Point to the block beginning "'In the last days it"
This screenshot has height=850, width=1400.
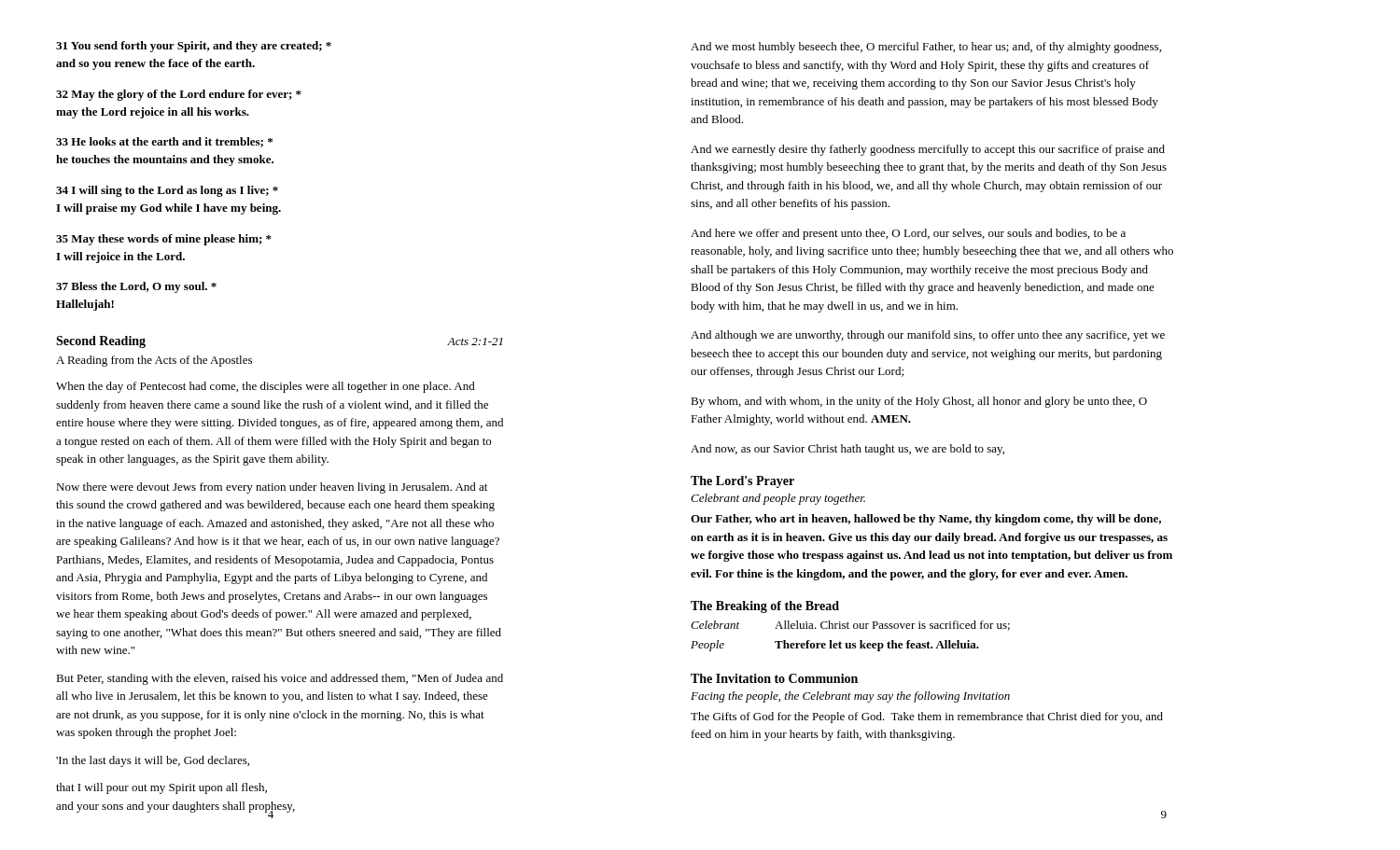point(153,760)
